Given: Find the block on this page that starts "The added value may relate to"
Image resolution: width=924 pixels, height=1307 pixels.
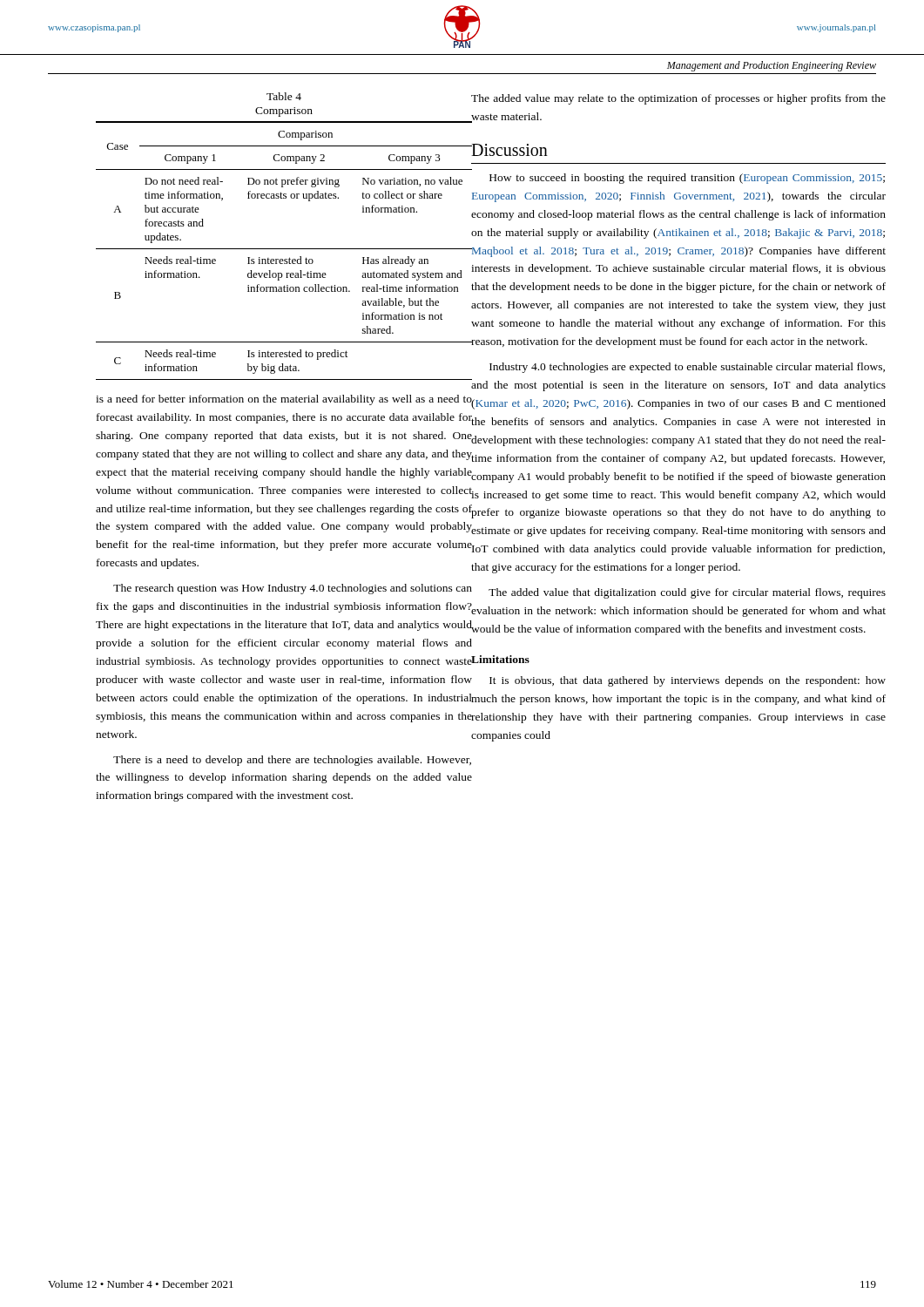Looking at the screenshot, I should coord(678,108).
